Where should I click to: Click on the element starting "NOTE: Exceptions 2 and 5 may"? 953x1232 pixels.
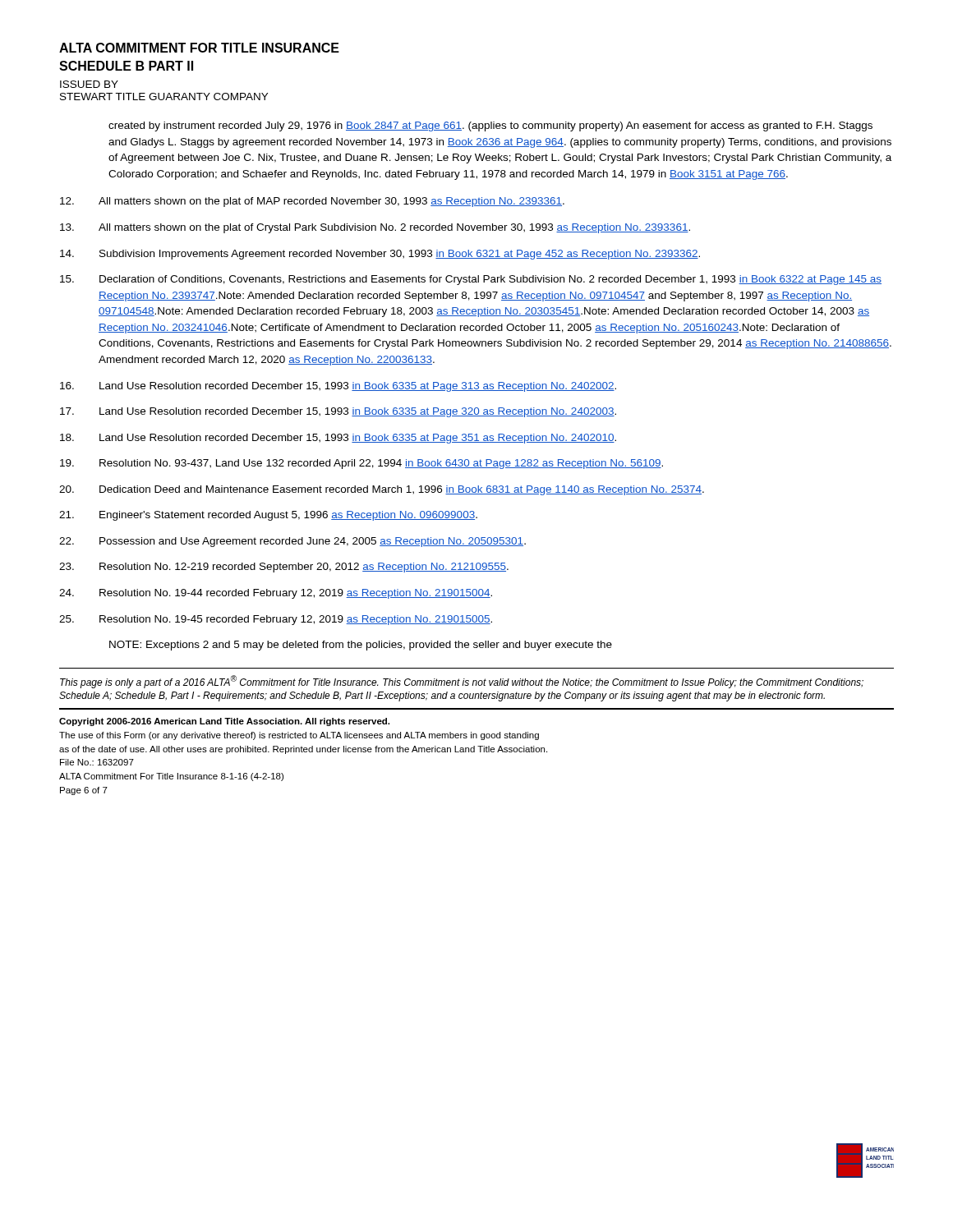coord(360,644)
